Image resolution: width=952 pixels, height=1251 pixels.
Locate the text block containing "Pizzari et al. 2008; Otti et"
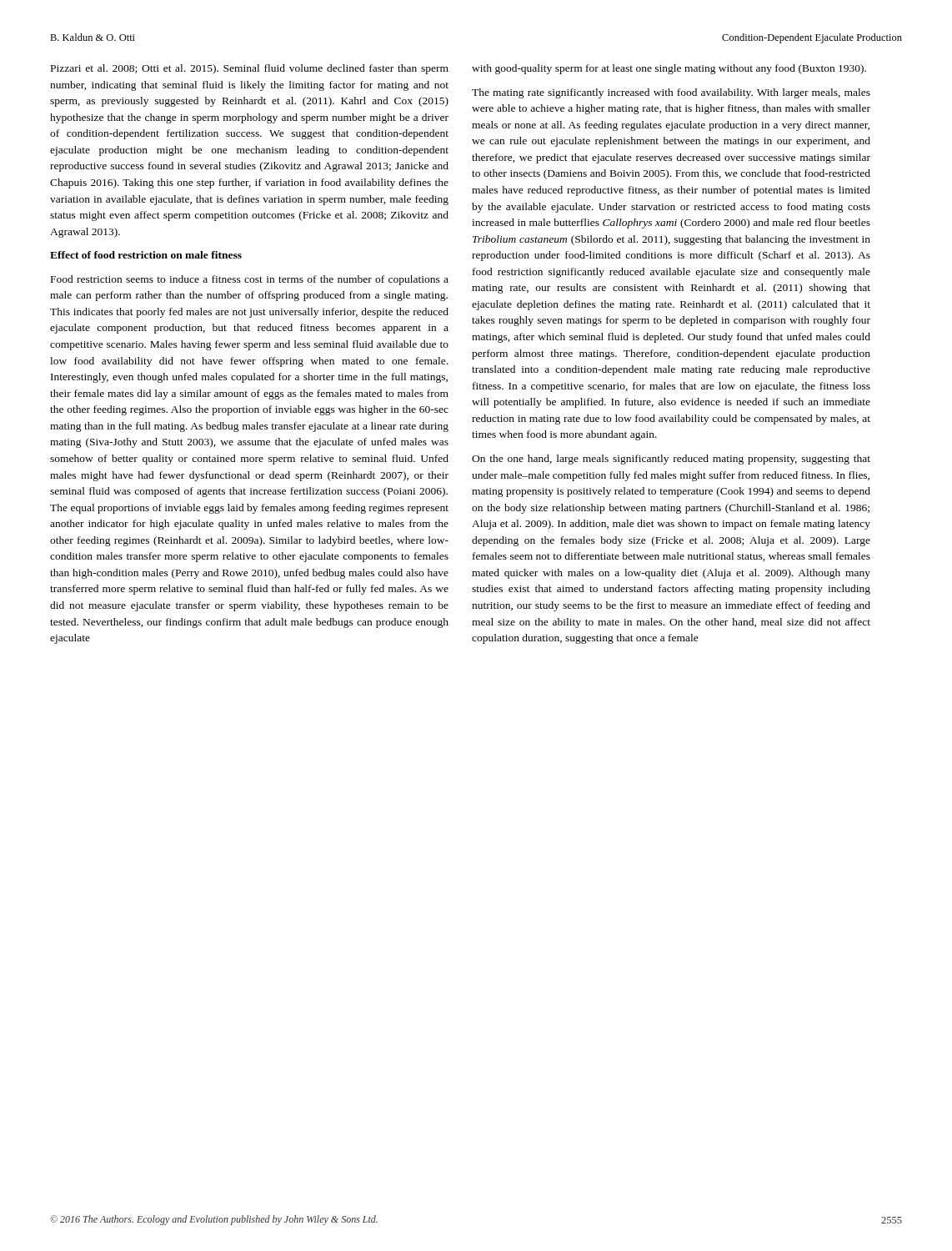pyautogui.click(x=249, y=150)
